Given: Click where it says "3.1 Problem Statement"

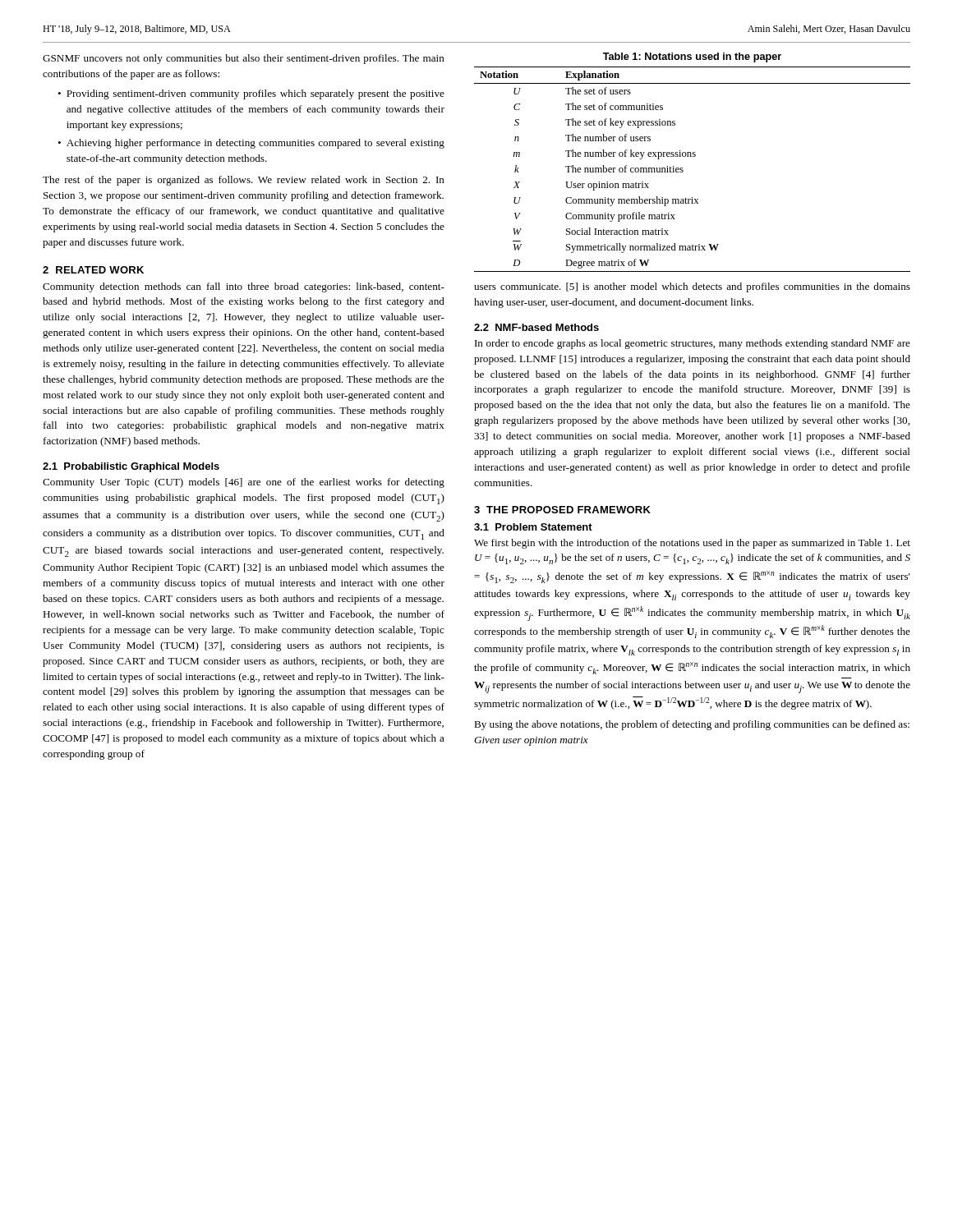Looking at the screenshot, I should coord(533,526).
